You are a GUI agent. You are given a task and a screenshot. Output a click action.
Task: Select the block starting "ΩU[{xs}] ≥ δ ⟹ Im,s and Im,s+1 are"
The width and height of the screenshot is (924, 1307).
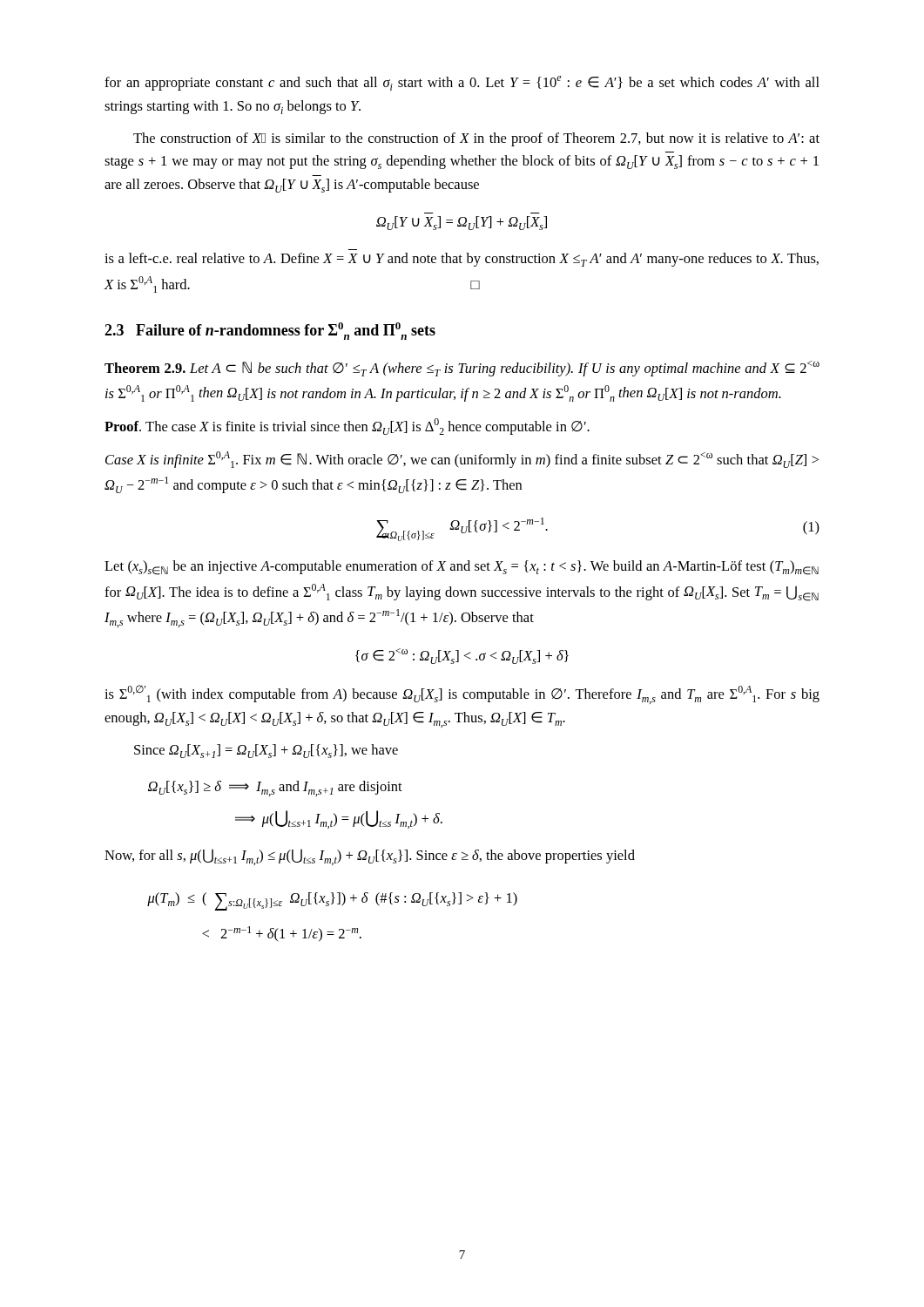pyautogui.click(x=275, y=789)
